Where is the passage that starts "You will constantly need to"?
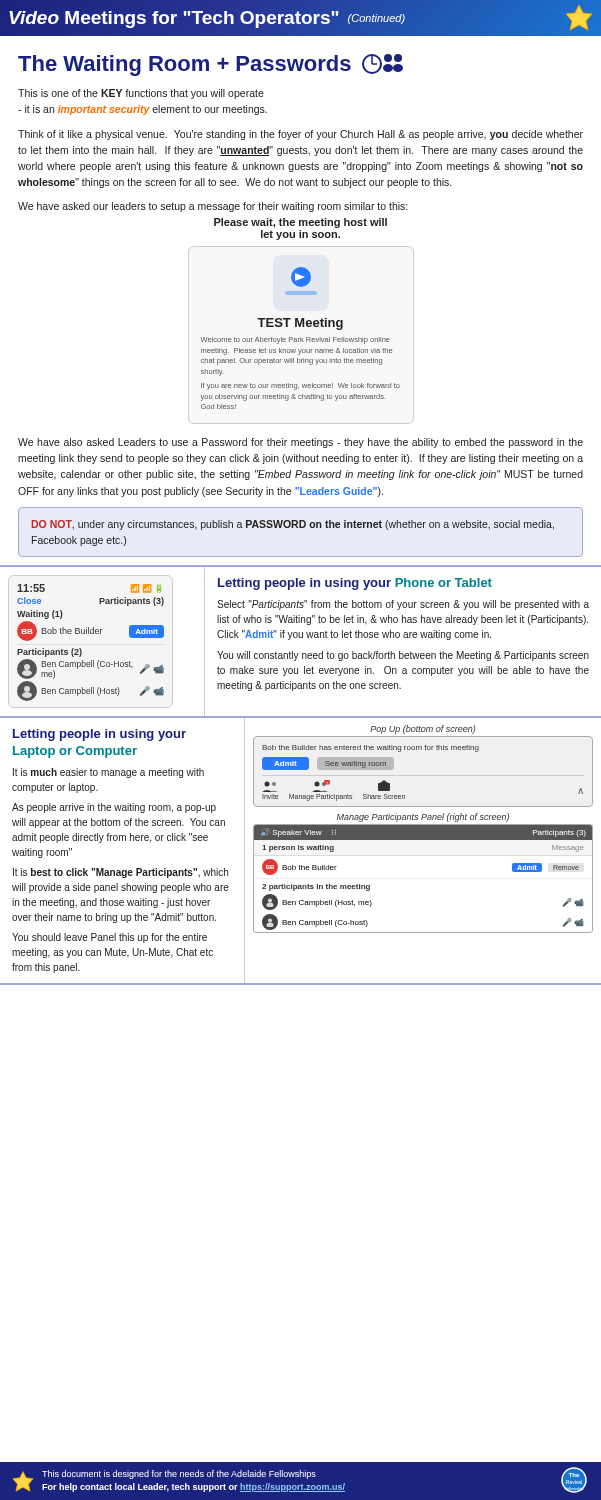This screenshot has width=601, height=1500. (x=403, y=671)
